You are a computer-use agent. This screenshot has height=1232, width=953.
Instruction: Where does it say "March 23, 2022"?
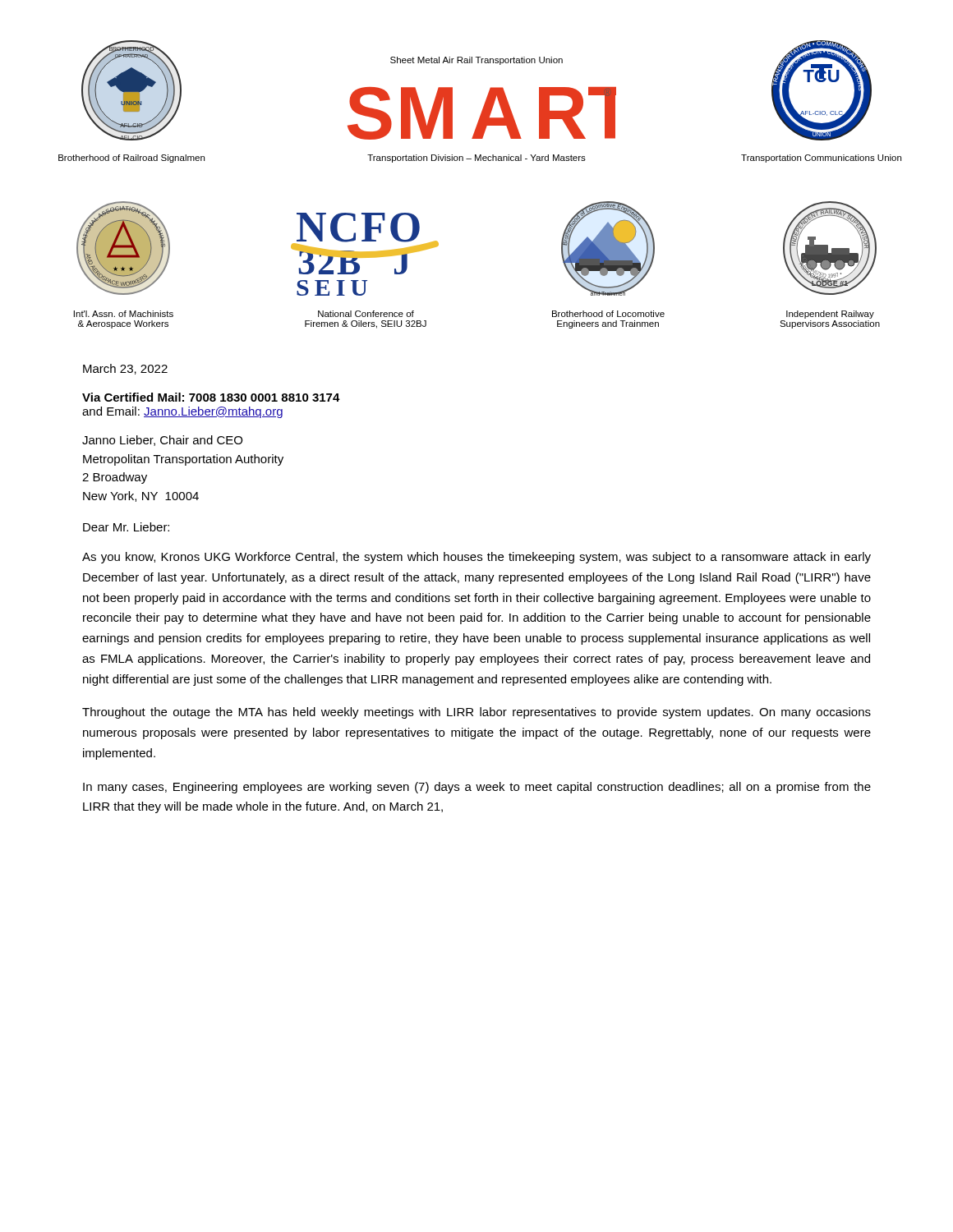coord(125,368)
